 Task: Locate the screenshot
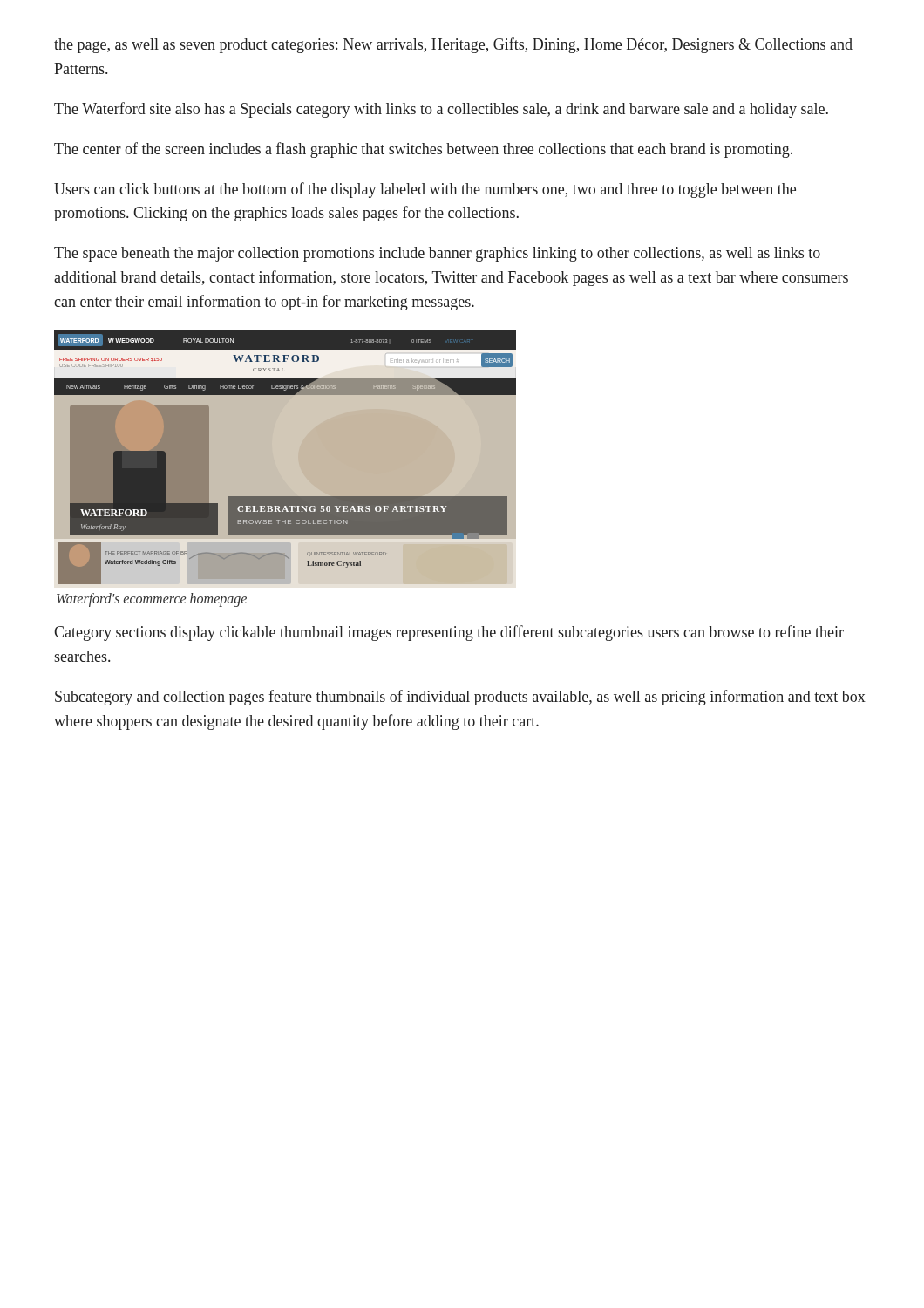[462, 459]
